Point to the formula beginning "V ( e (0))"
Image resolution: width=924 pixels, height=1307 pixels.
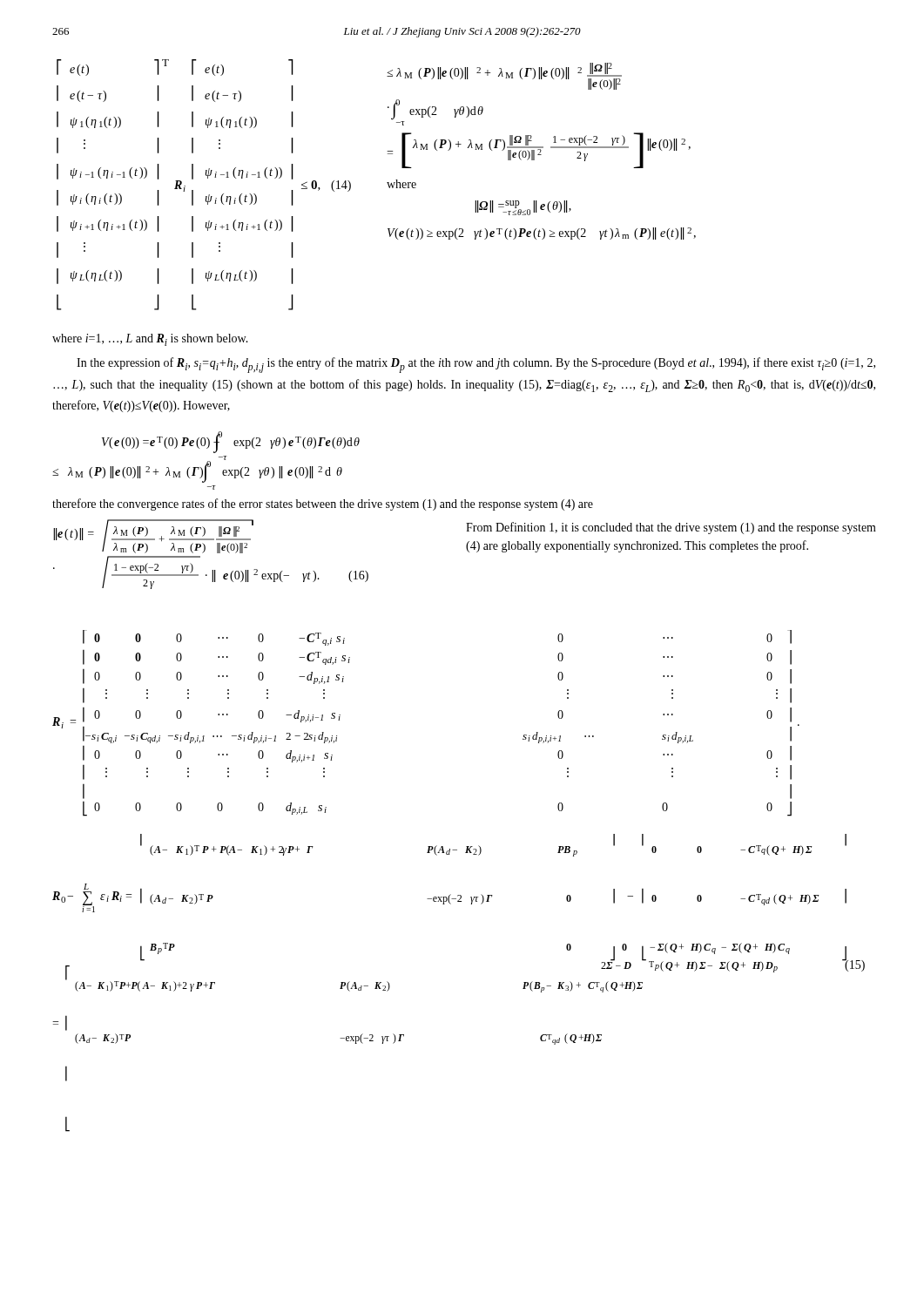coord(231,442)
